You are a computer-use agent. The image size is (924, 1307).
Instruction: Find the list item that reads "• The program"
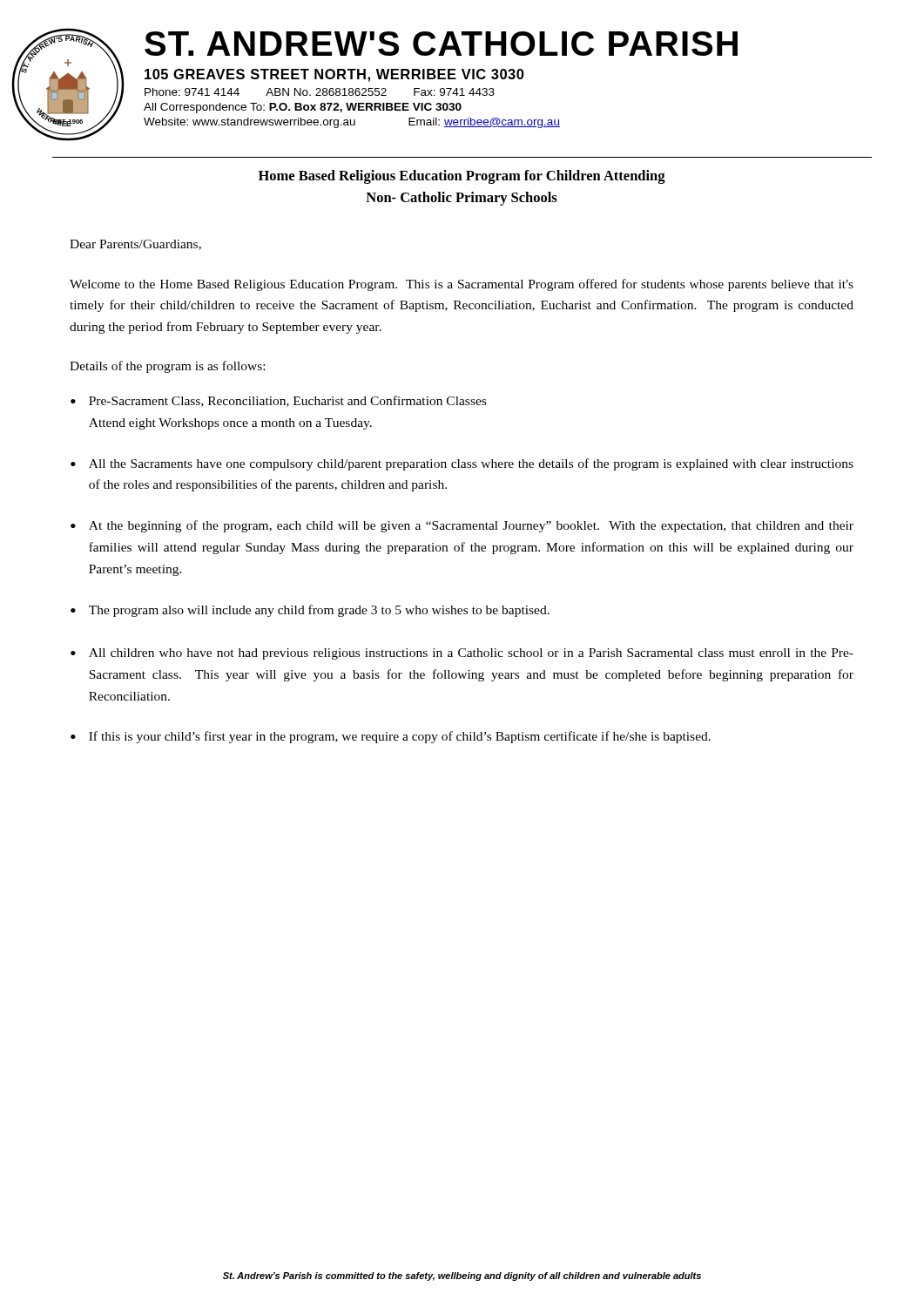pos(462,611)
